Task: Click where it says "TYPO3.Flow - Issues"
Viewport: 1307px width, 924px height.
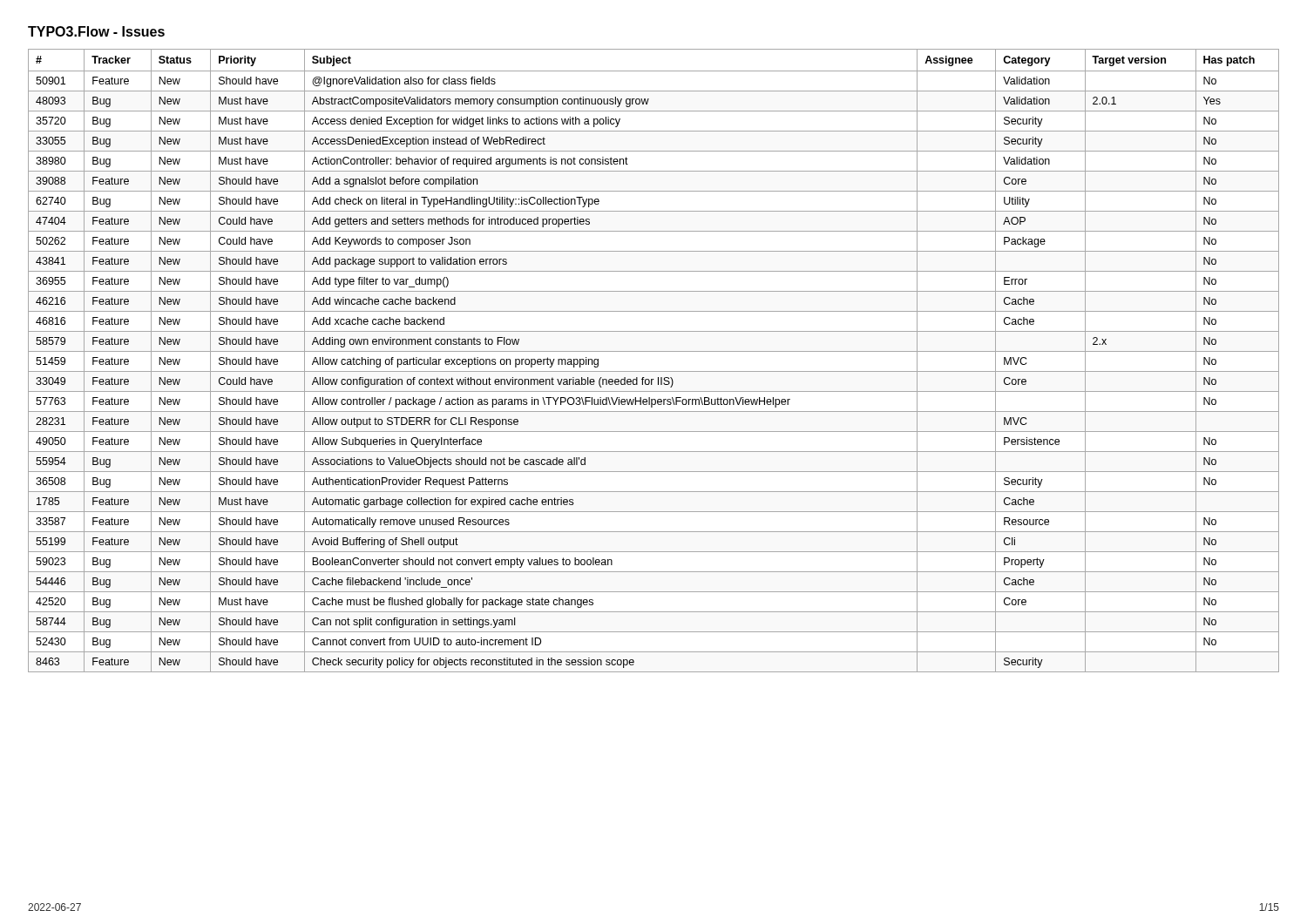Action: (x=96, y=32)
